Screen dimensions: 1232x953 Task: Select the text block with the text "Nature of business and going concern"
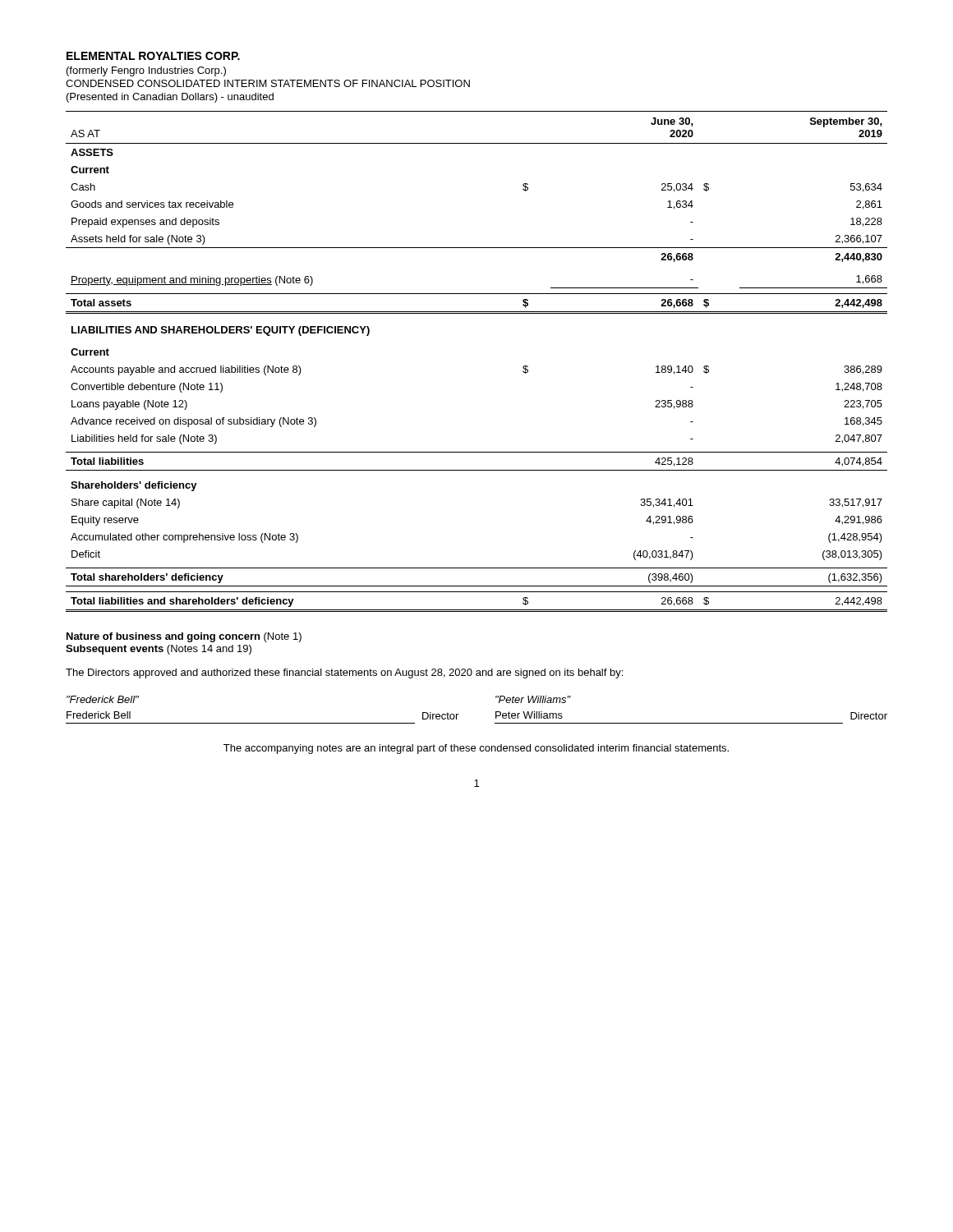click(x=184, y=642)
